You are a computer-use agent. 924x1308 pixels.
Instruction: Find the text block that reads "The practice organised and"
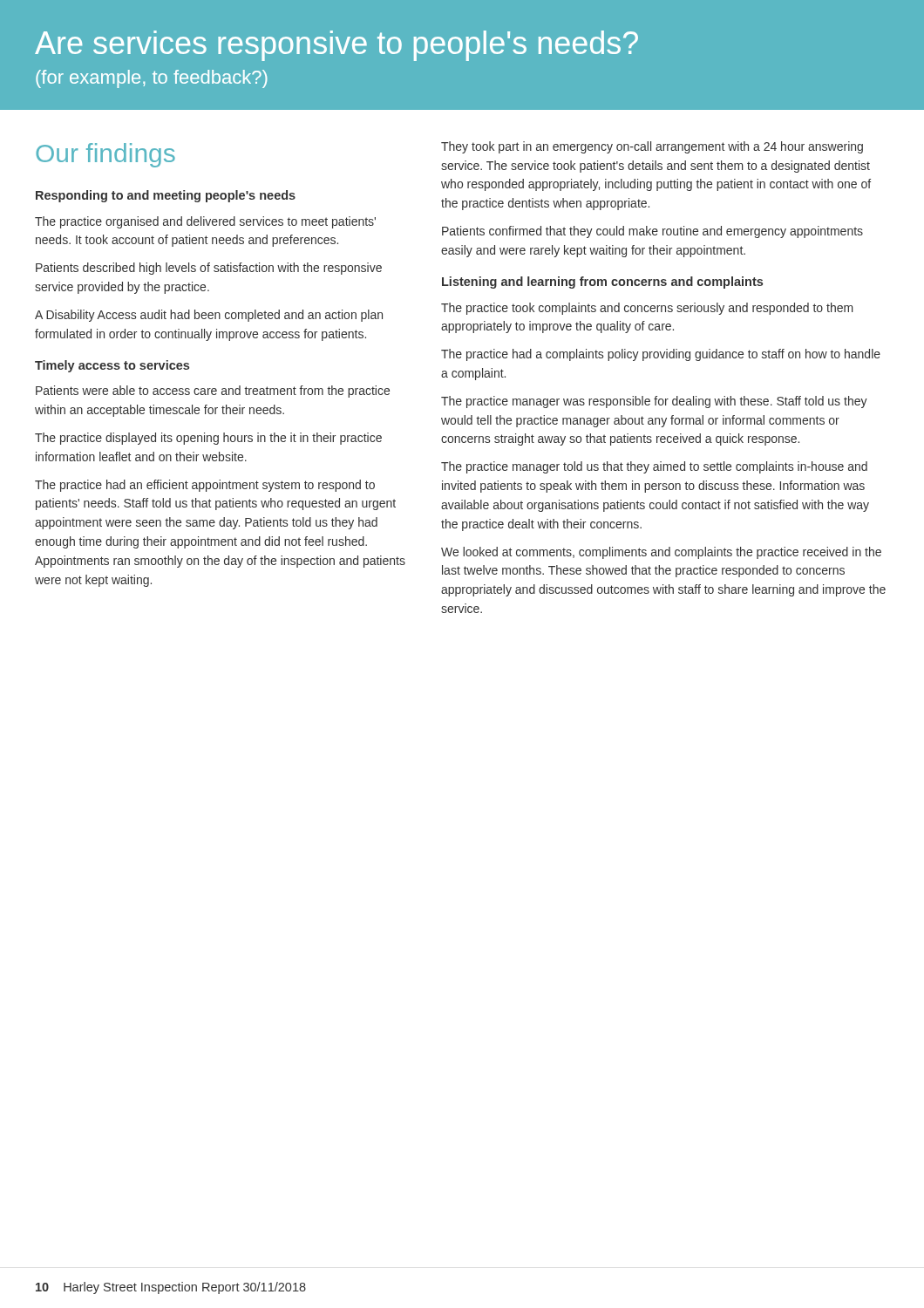pos(206,231)
